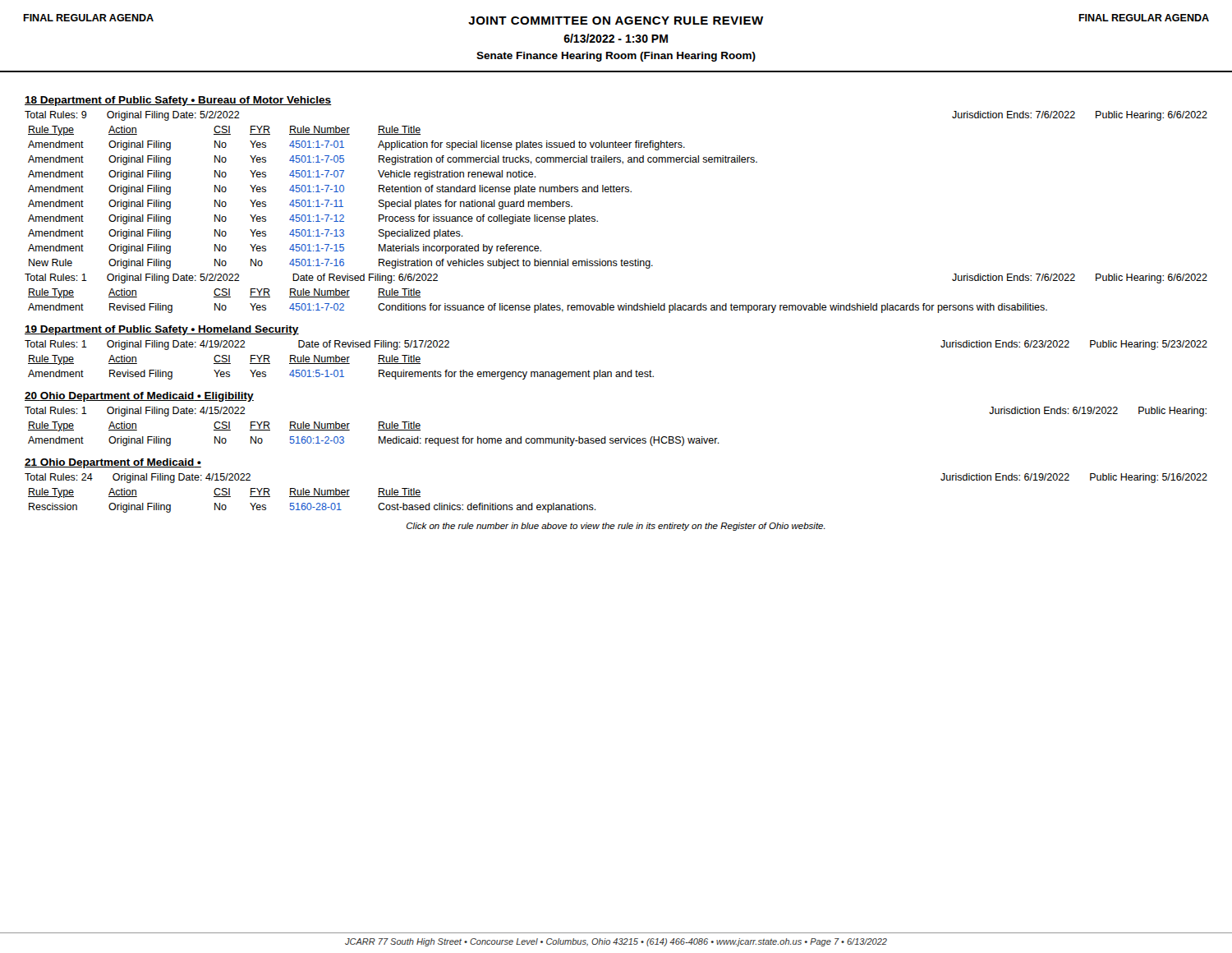Point to the text starting "19 Department of Public Safety • Homeland Security"

(162, 329)
